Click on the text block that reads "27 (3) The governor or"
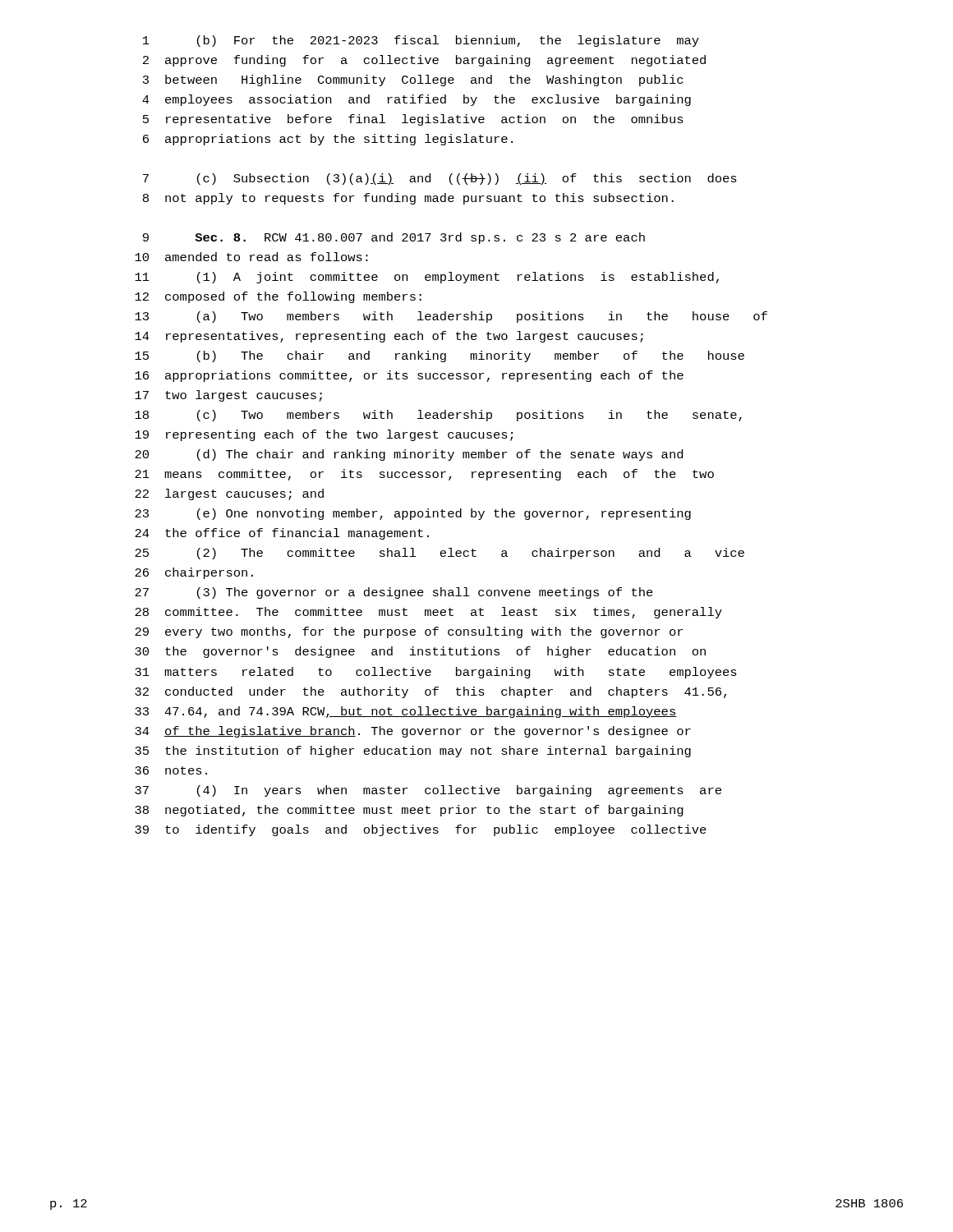The width and height of the screenshot is (953, 1232). click(x=505, y=682)
